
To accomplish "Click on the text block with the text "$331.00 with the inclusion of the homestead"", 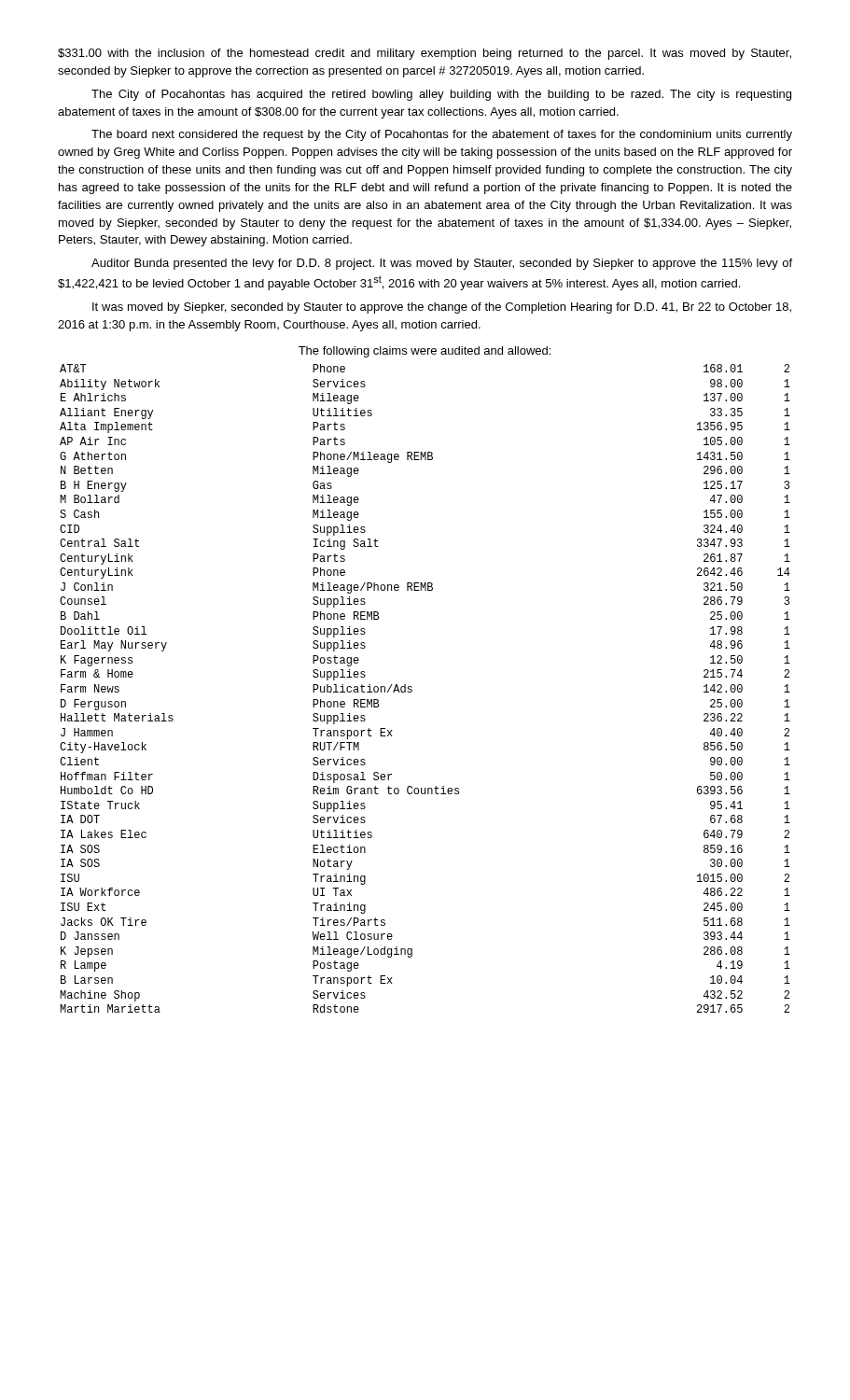I will (425, 189).
